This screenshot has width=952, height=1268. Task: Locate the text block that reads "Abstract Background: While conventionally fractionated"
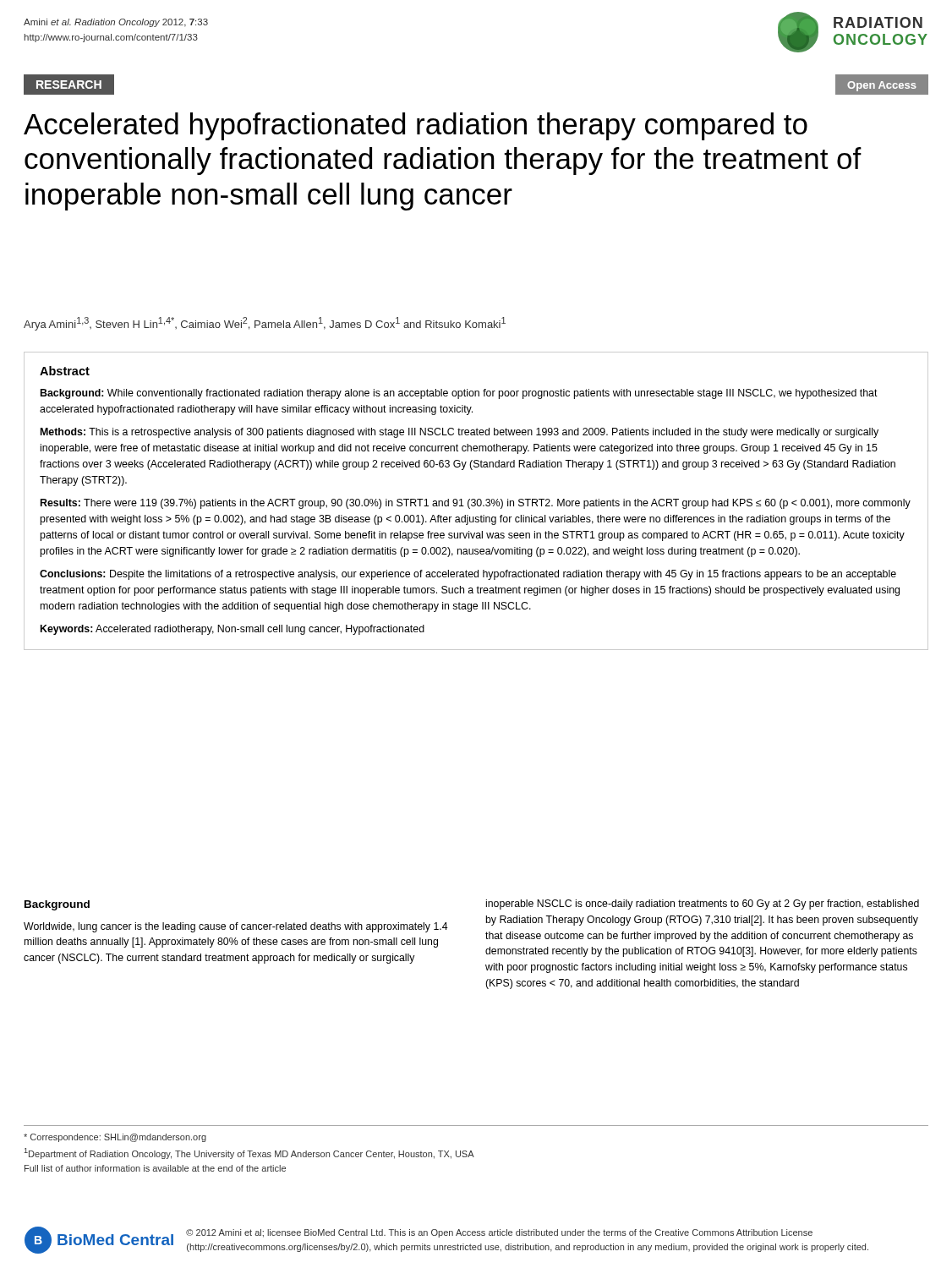pyautogui.click(x=476, y=501)
